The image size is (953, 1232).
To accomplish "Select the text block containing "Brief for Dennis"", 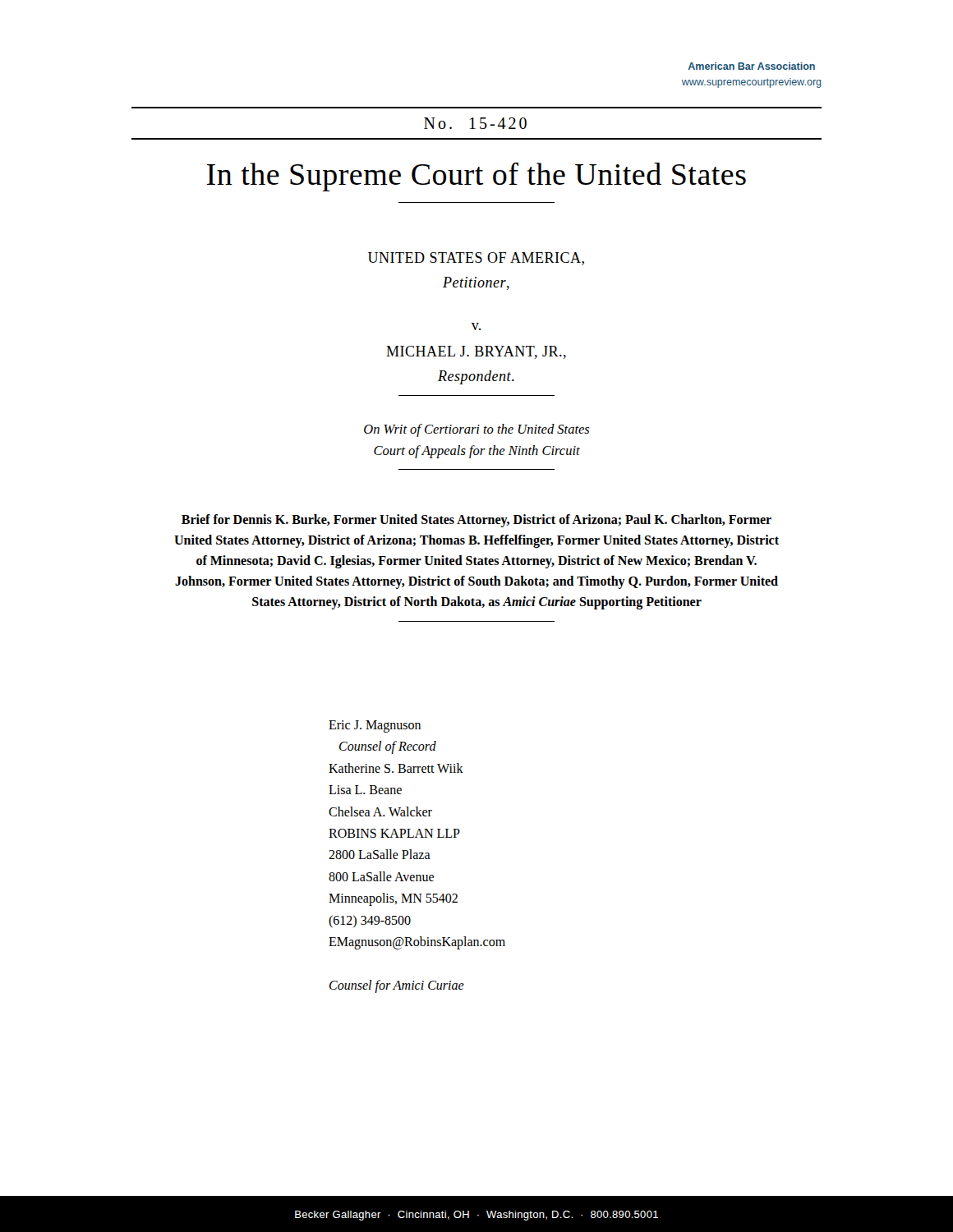I will [476, 567].
